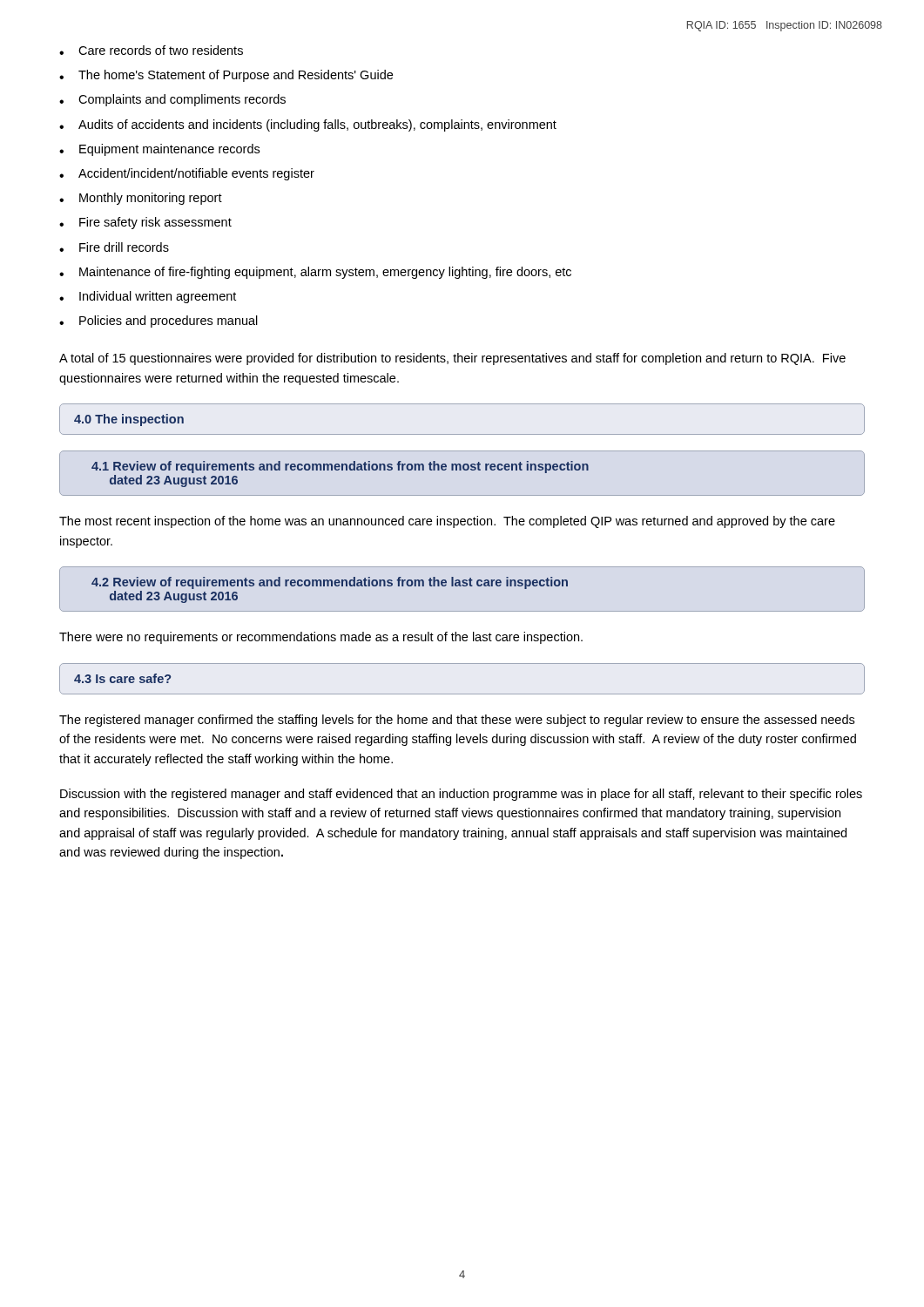Locate the passage starting "• The home's Statement"
This screenshot has height=1307, width=924.
226,76
